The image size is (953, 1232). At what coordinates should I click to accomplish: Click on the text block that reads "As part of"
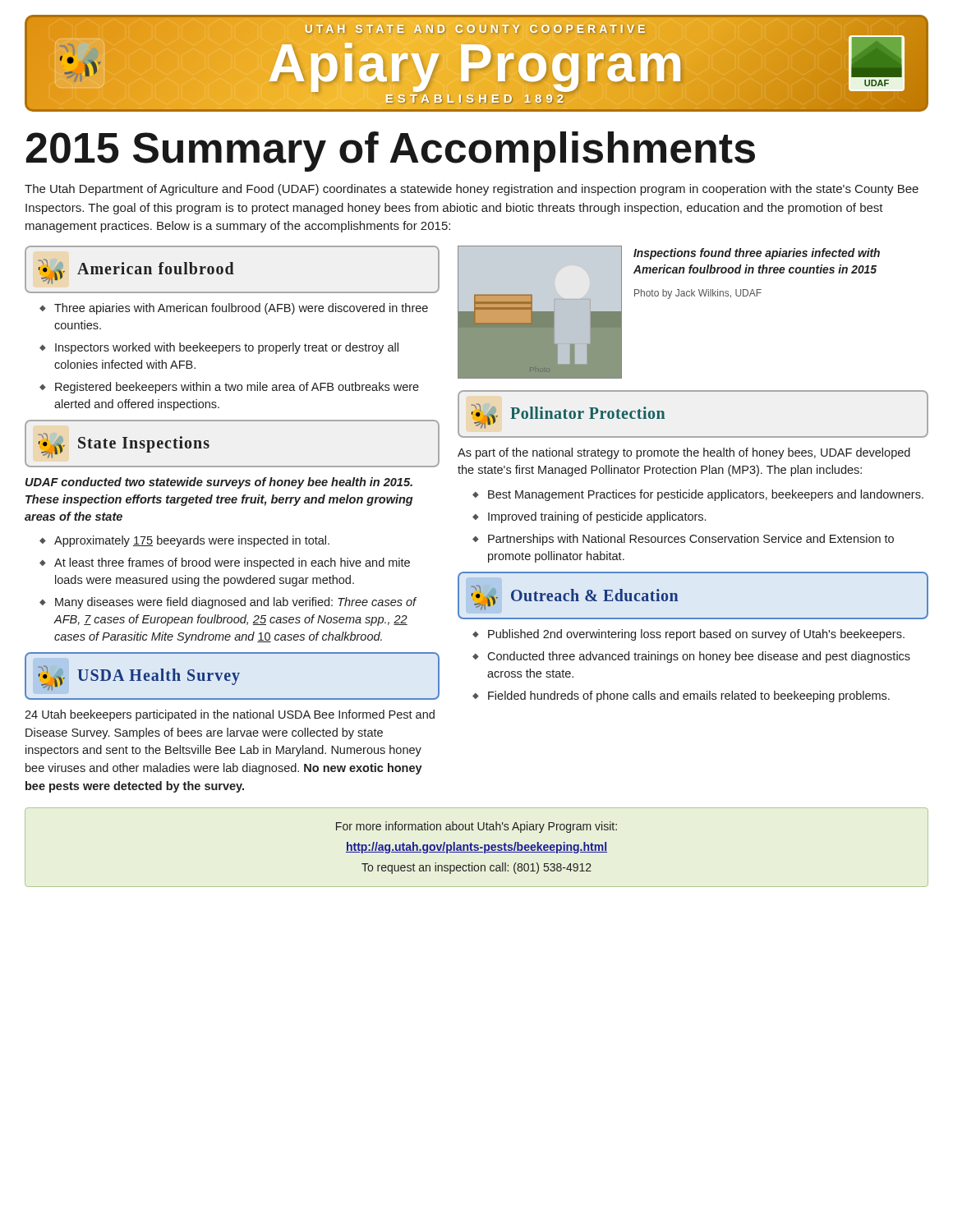[684, 461]
